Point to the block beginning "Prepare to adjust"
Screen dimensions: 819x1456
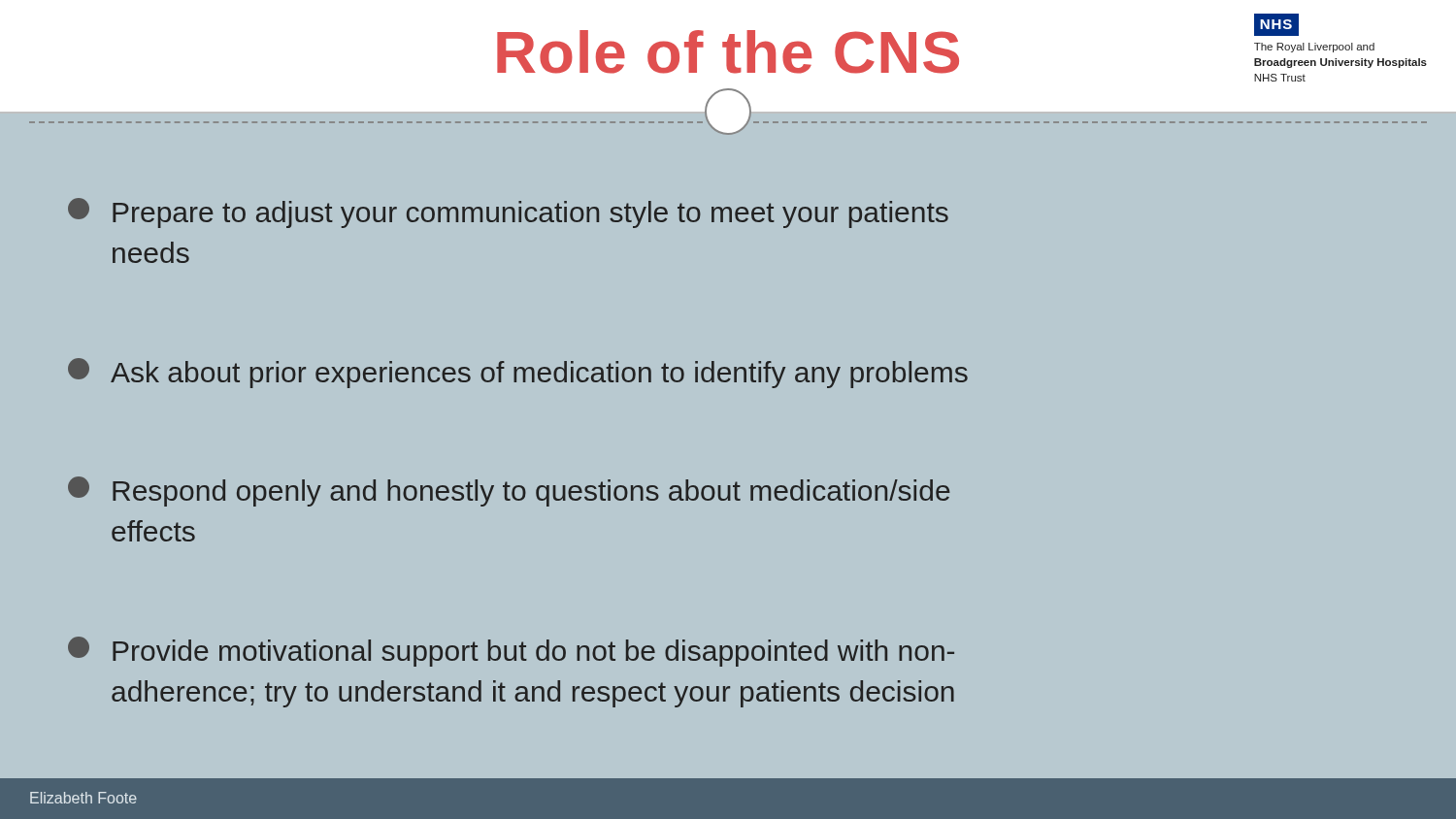[509, 233]
